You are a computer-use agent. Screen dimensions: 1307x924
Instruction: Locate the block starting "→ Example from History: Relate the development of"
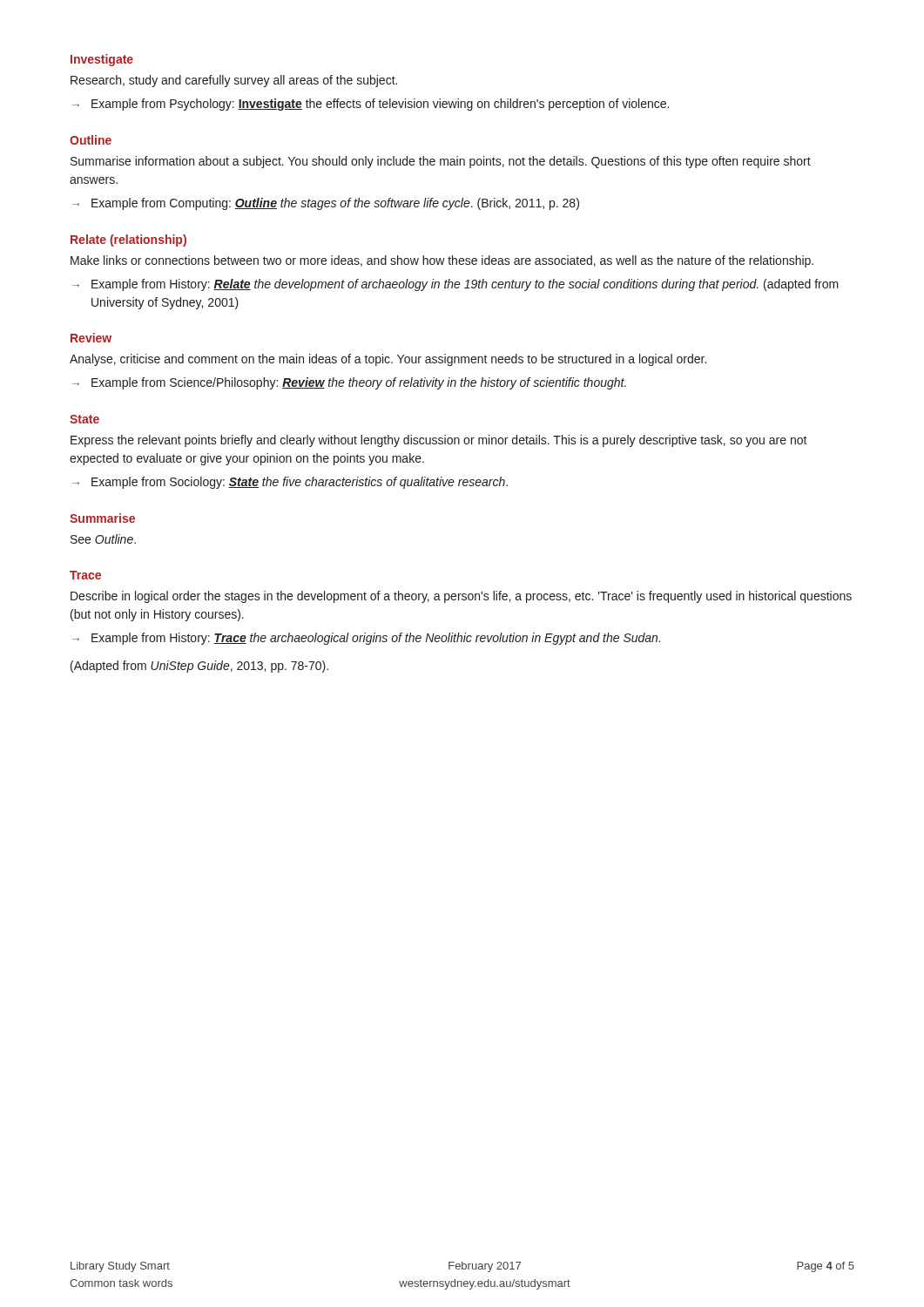(x=462, y=294)
